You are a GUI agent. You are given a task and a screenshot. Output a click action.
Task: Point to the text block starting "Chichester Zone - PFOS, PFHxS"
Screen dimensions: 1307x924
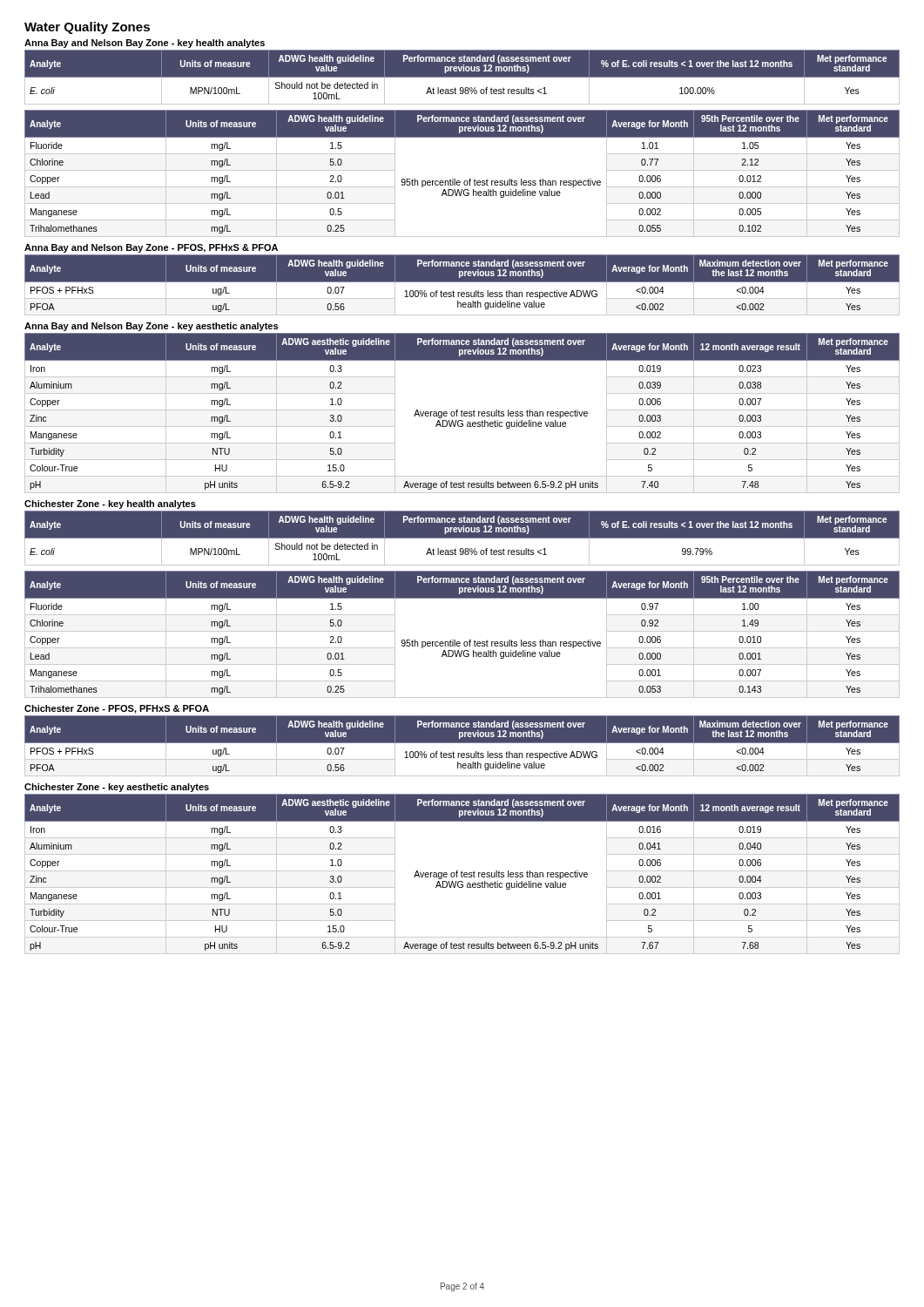(117, 708)
